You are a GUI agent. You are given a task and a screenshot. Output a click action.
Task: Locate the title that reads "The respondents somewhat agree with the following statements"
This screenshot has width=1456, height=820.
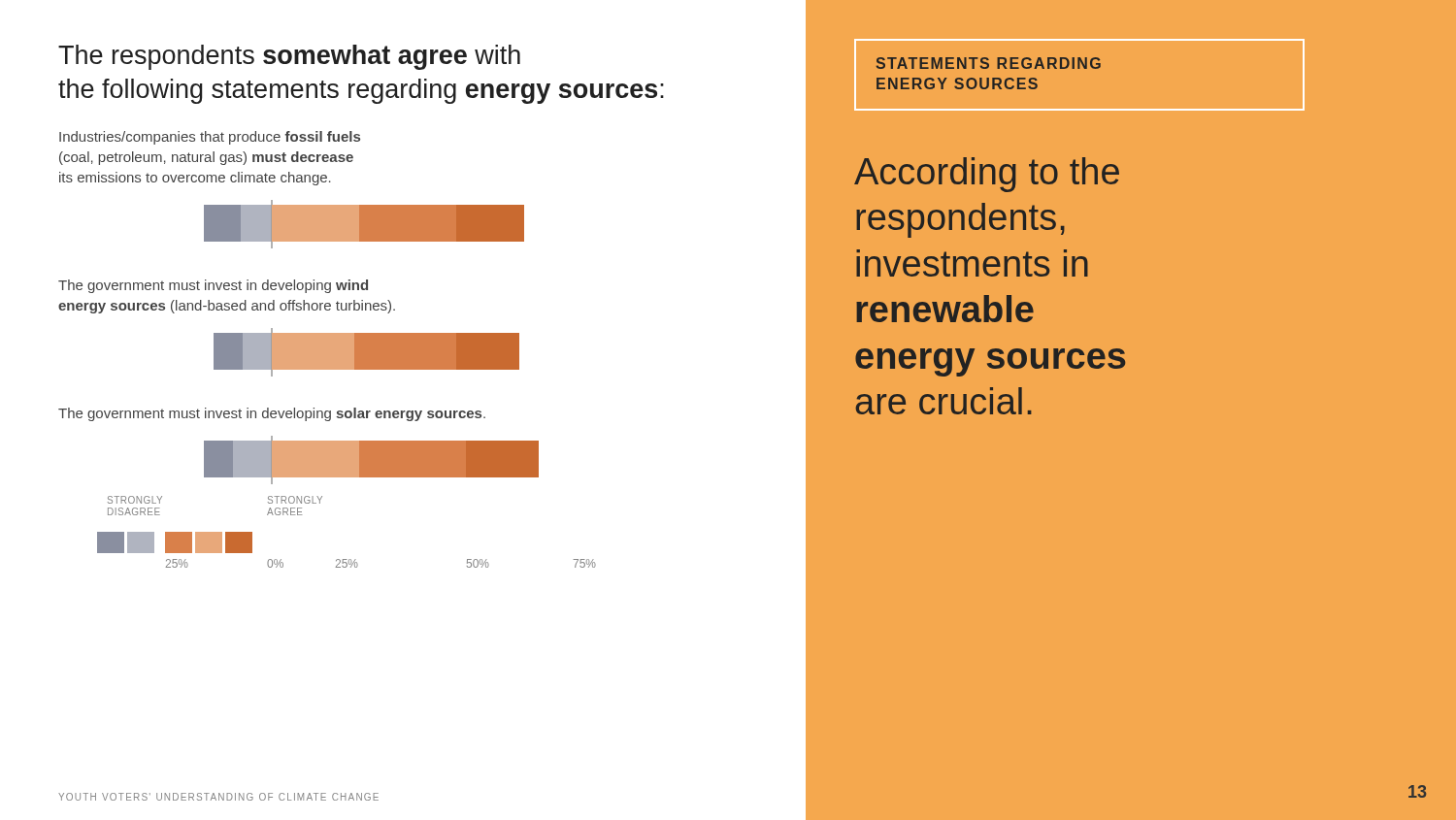pyautogui.click(x=362, y=72)
